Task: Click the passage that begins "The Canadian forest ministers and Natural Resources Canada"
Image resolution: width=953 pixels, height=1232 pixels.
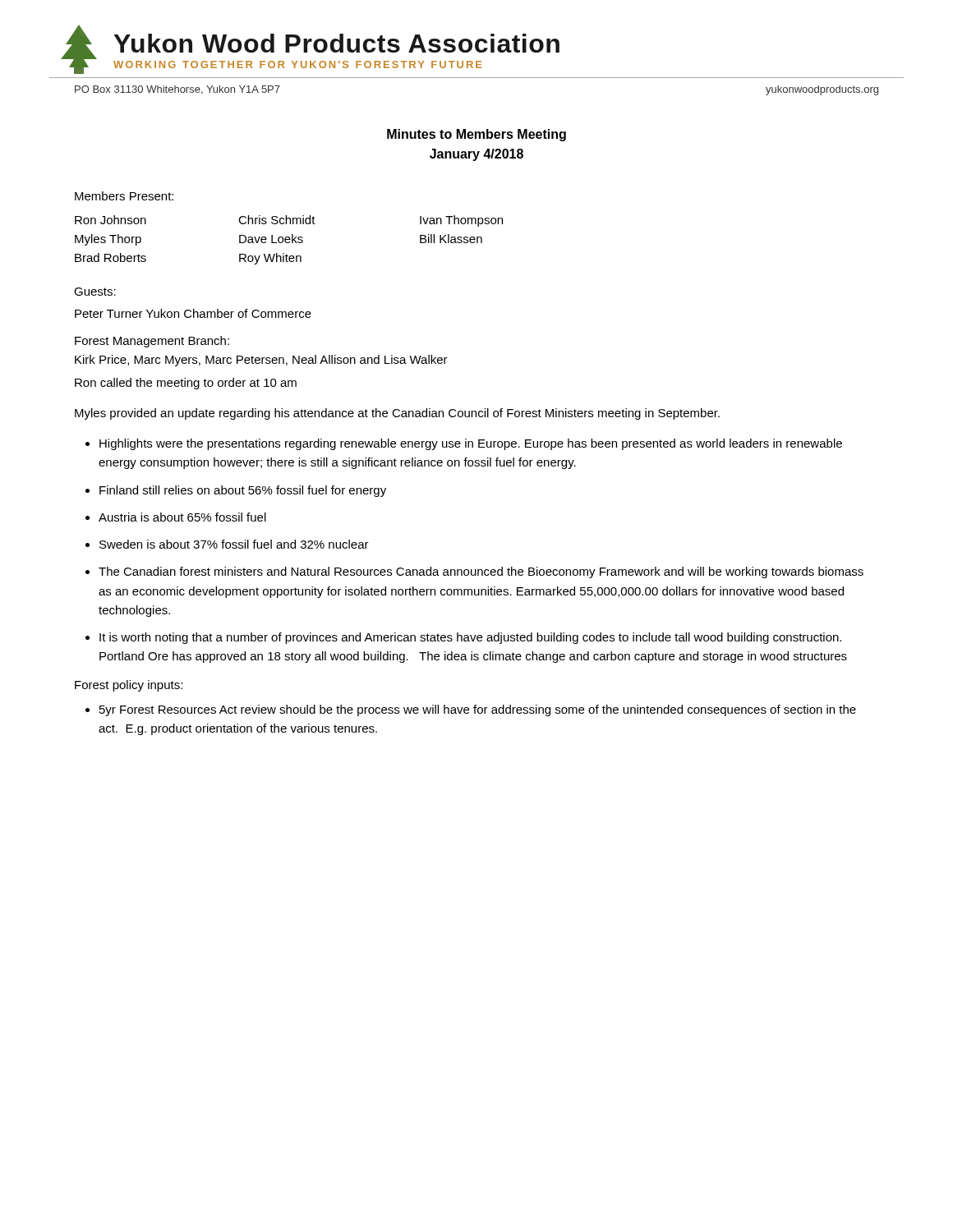Action: pos(481,591)
